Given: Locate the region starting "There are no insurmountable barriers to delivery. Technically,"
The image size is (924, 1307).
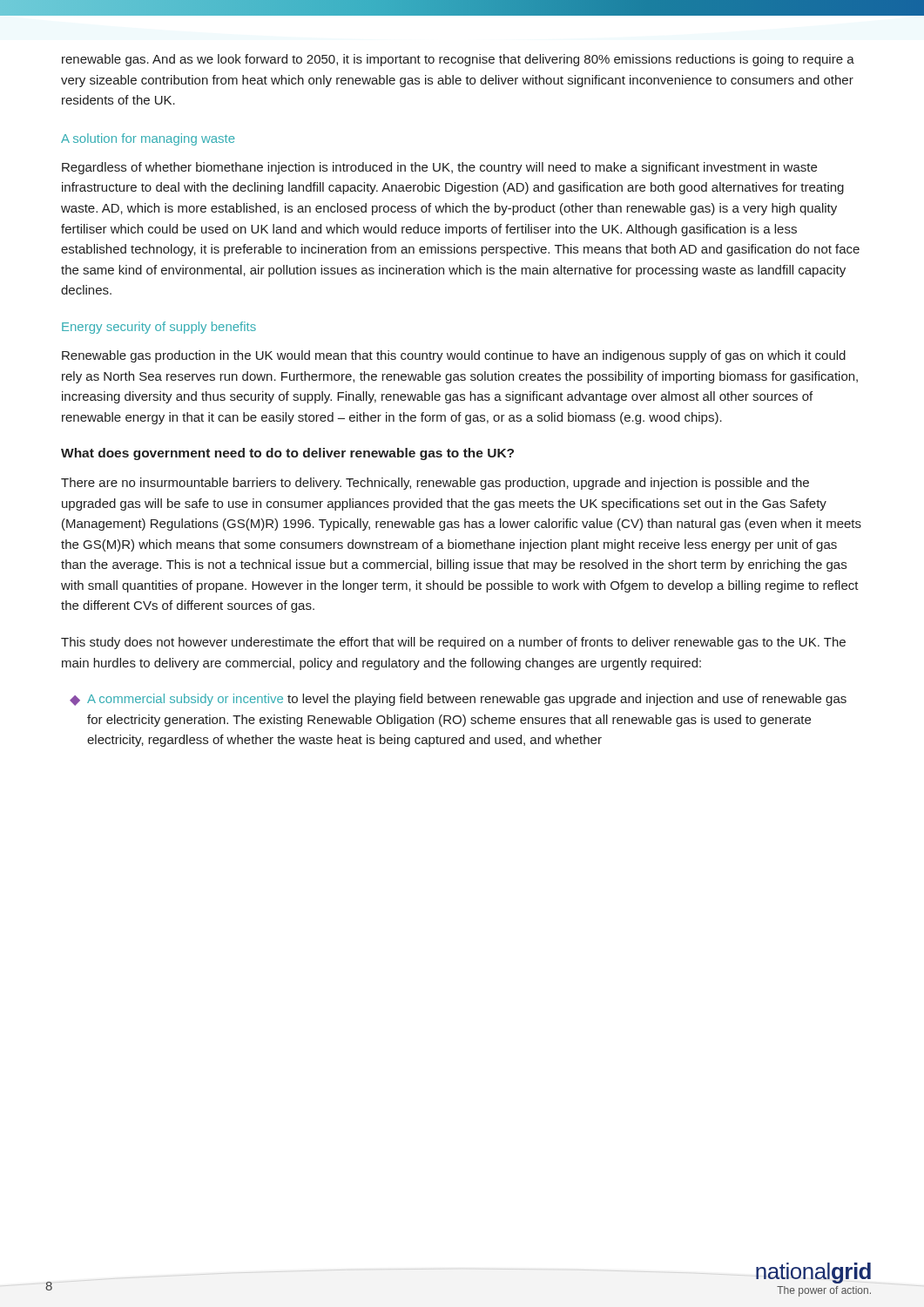Looking at the screenshot, I should coord(461,544).
